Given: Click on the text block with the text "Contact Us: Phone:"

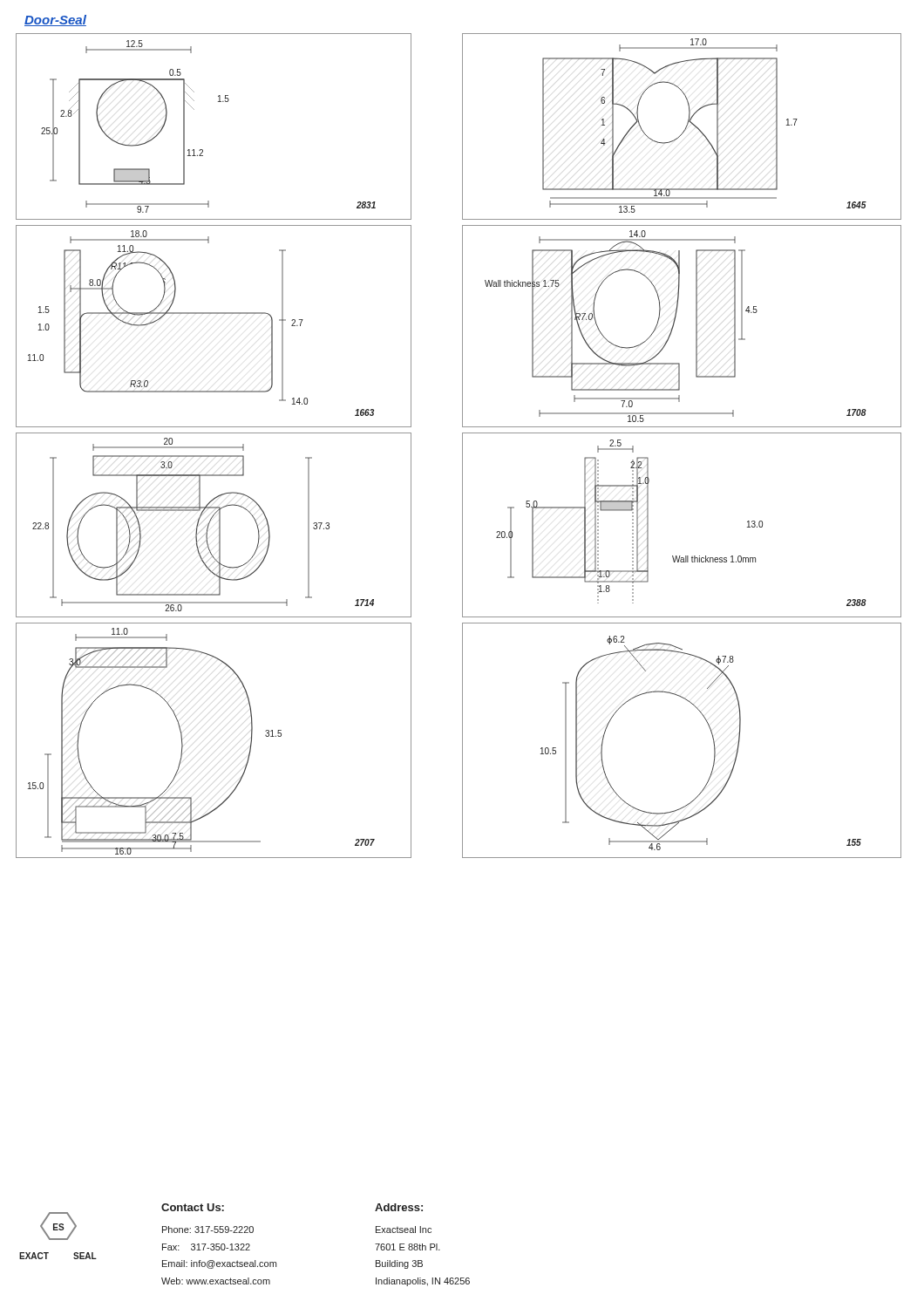Looking at the screenshot, I should tap(219, 1244).
